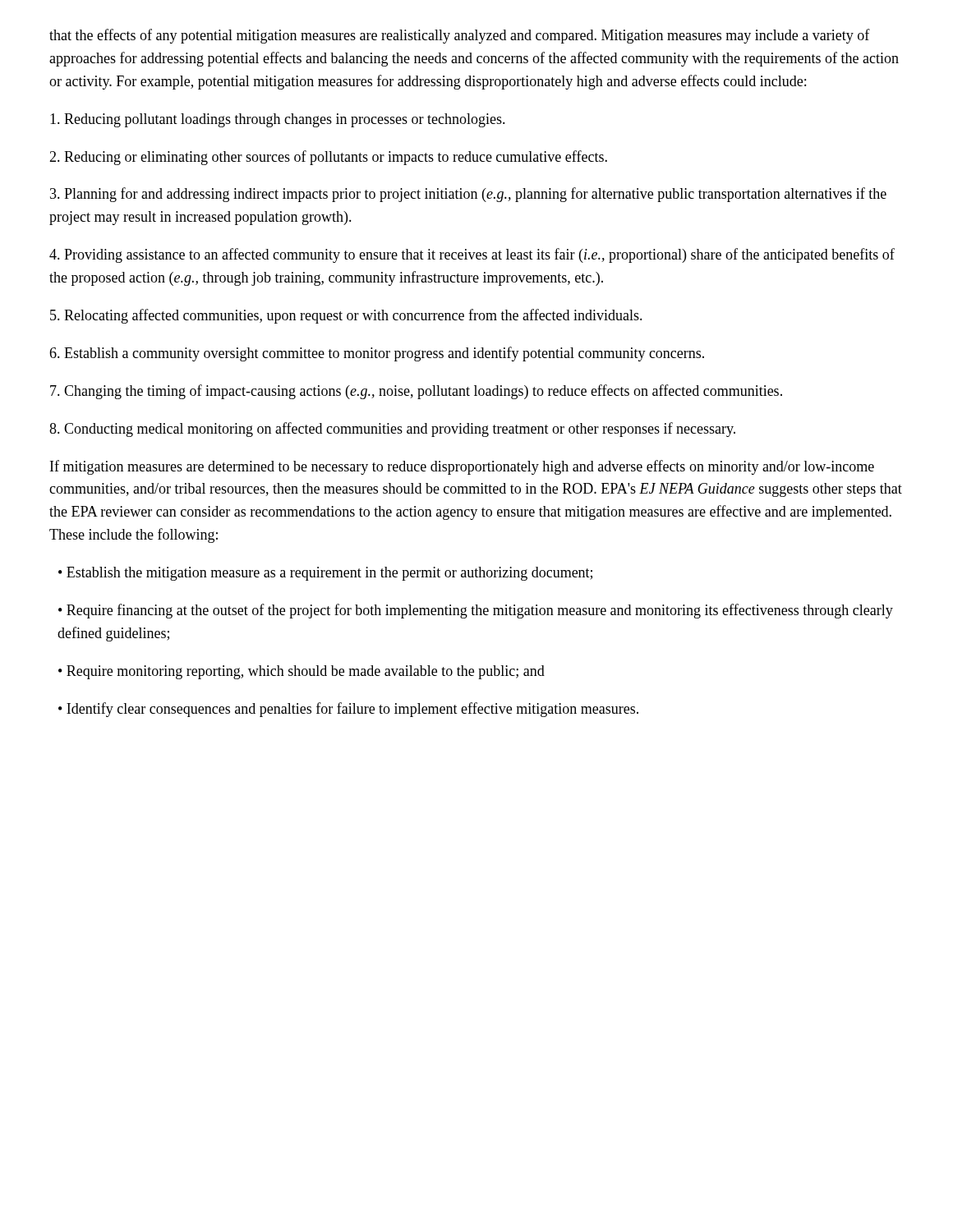Select the list item with the text "Reducing pollutant loadings through"
953x1232 pixels.
(277, 119)
